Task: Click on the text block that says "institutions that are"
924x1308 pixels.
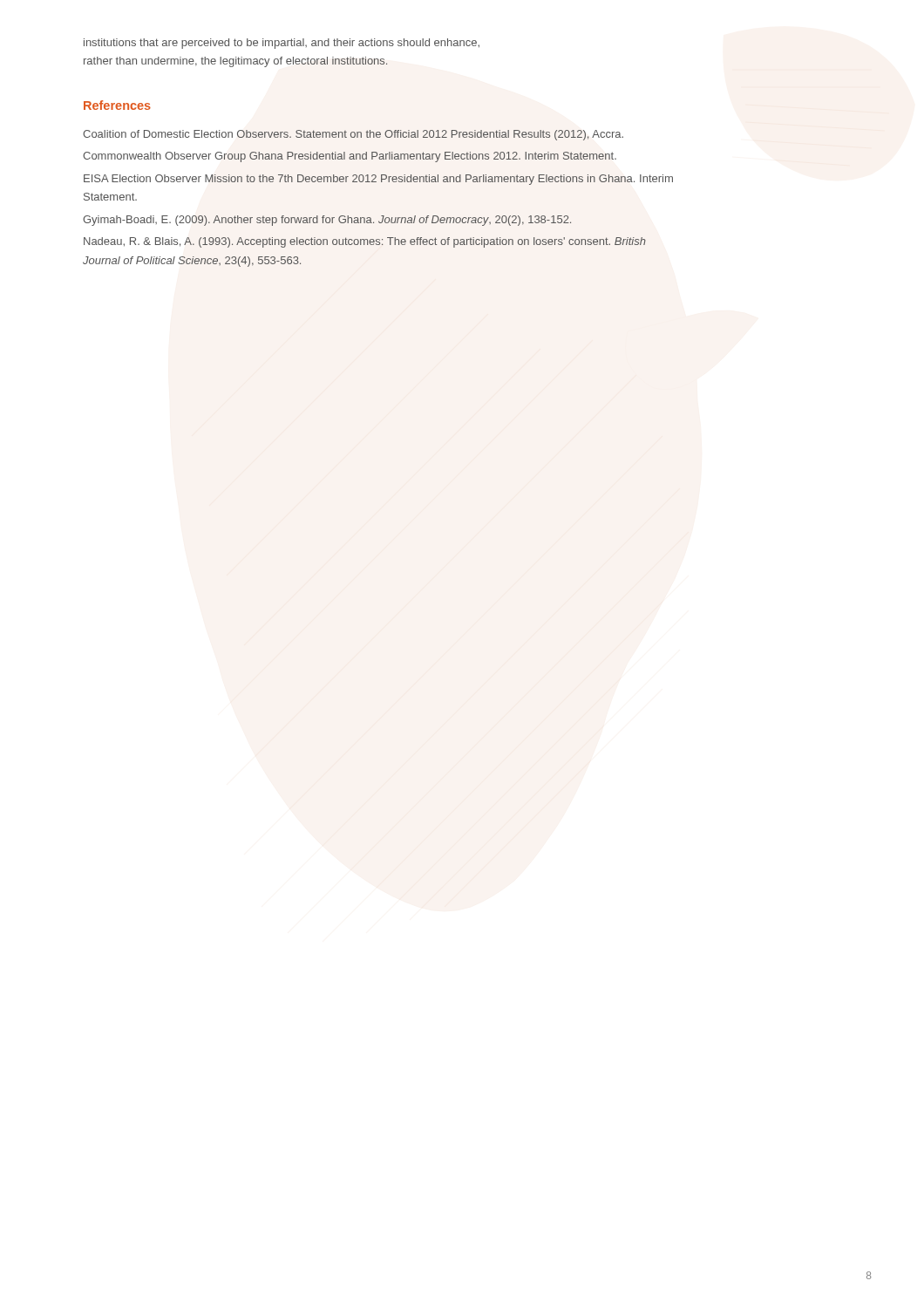Action: click(282, 52)
